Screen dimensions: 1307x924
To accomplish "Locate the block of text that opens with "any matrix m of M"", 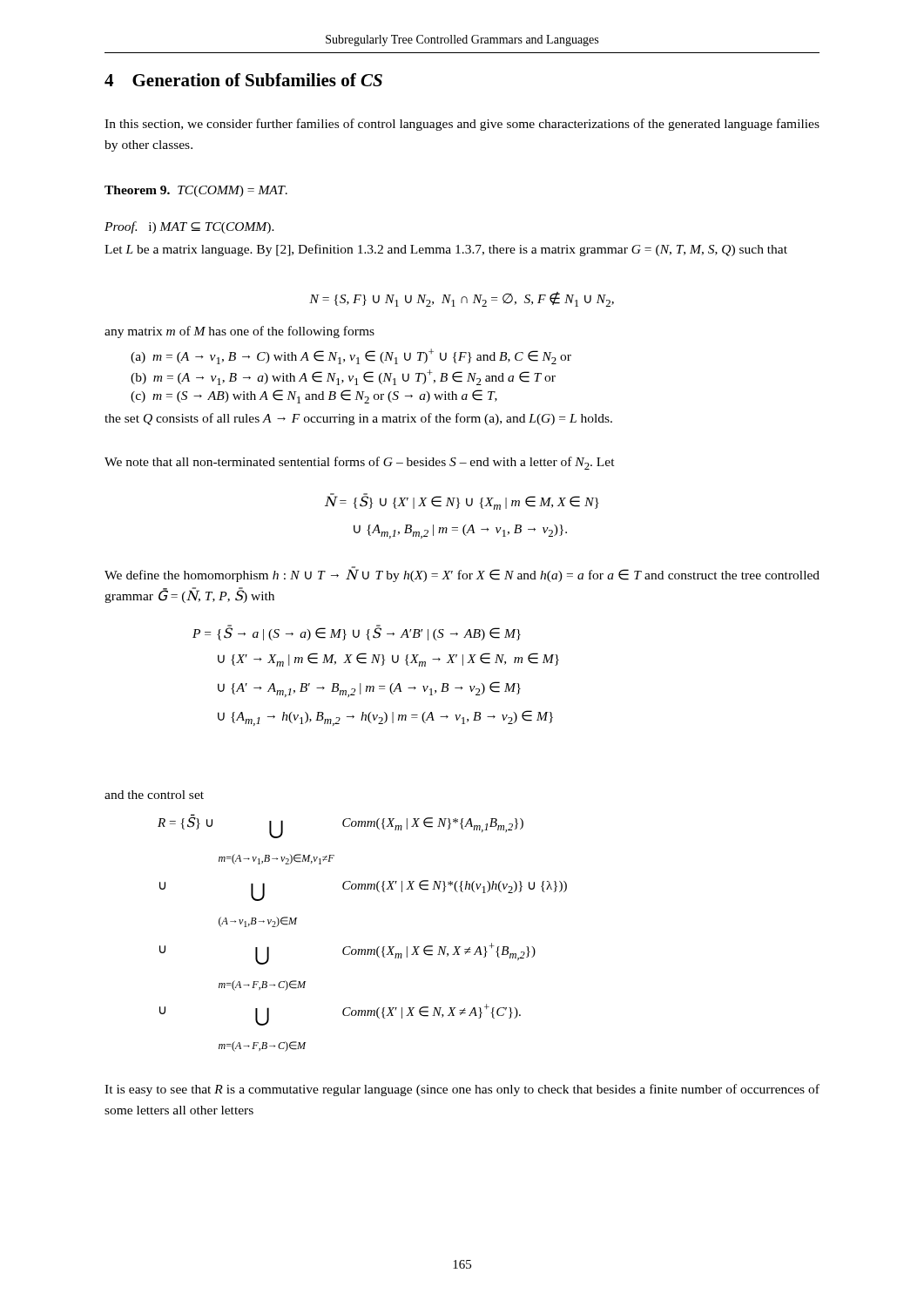I will (239, 331).
